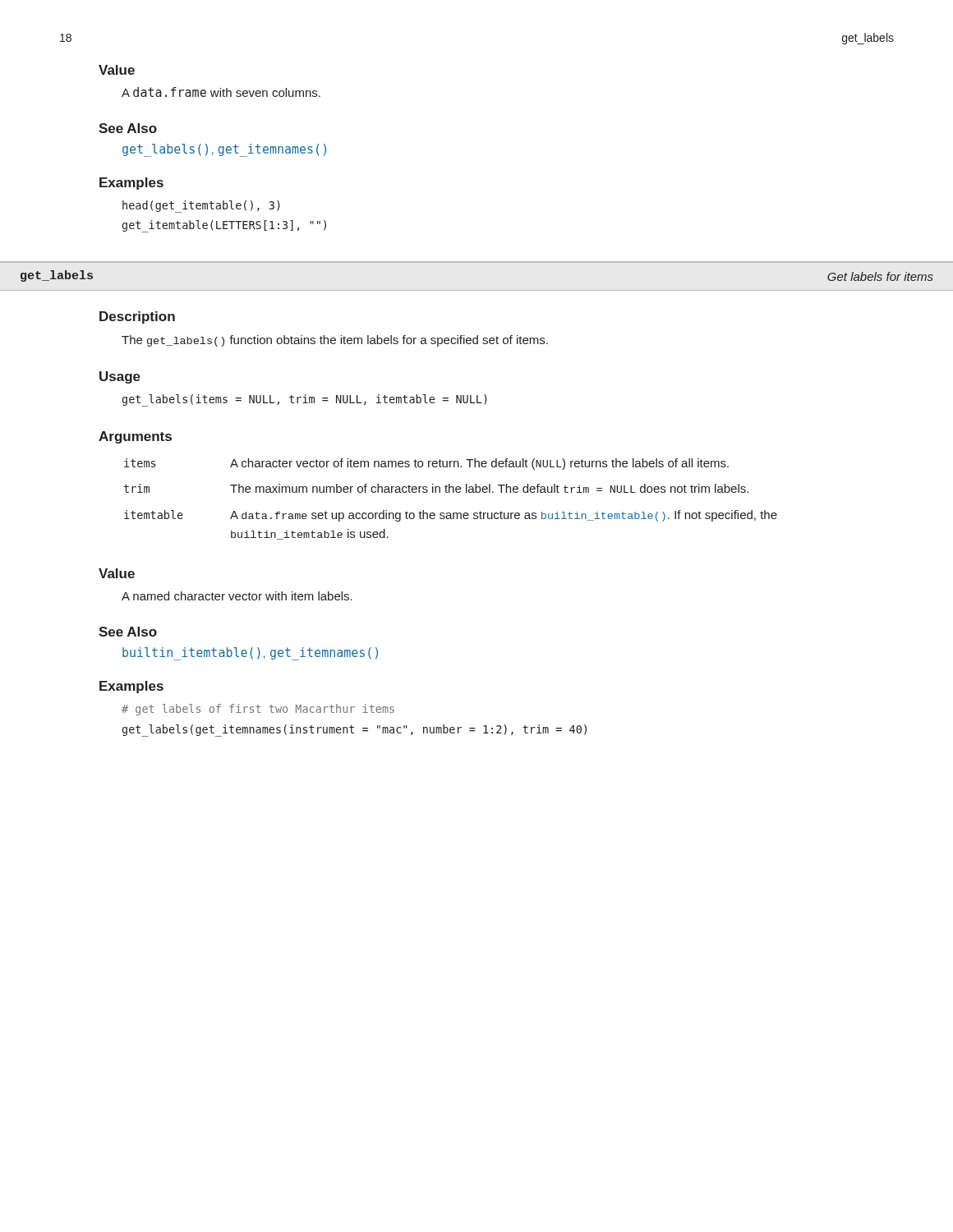Navigate to the passage starting "get_labels(items = NULL, trim = NULL, itemtable ="
Image resolution: width=953 pixels, height=1232 pixels.
(x=305, y=399)
